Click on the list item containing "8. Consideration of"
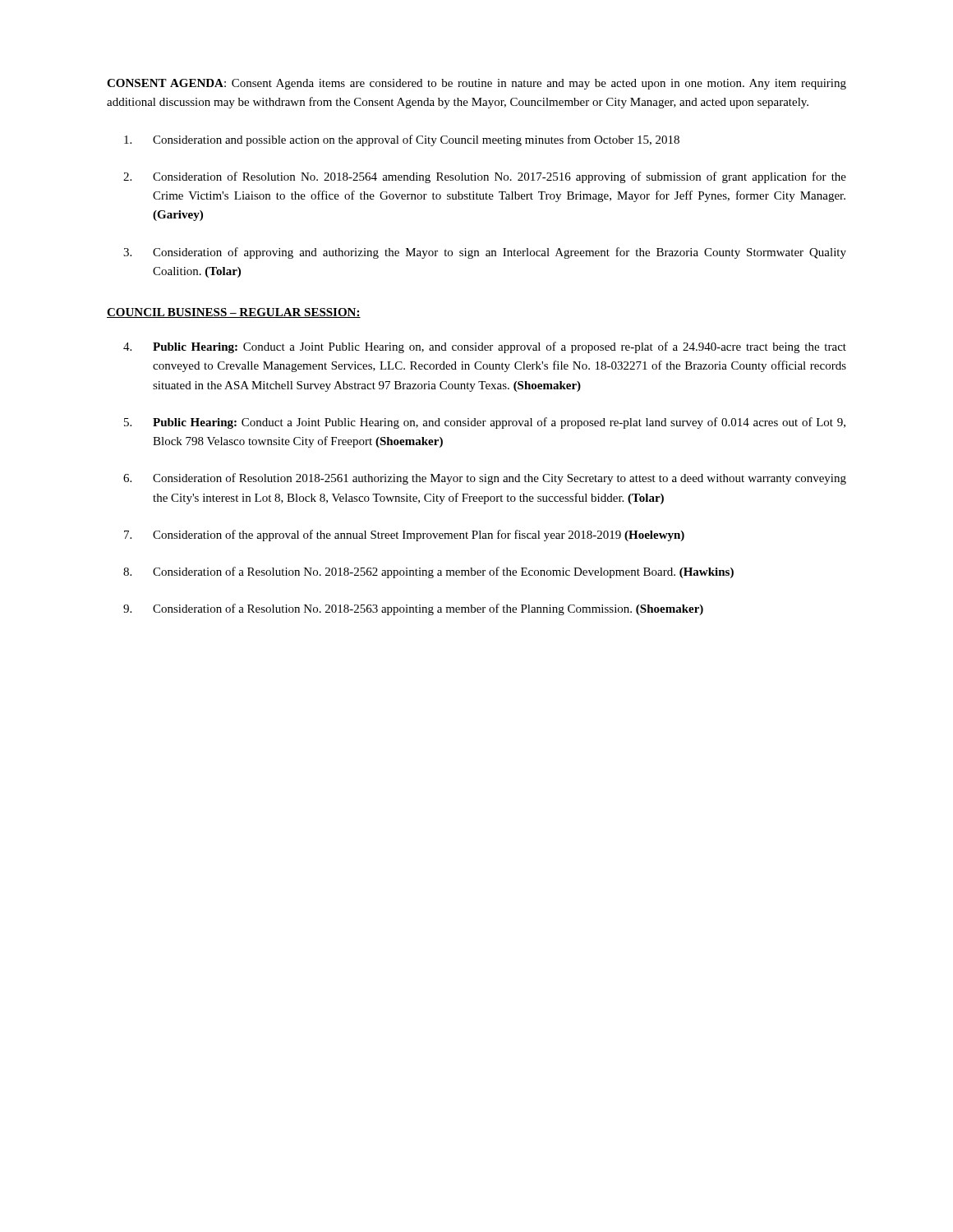 tap(485, 572)
